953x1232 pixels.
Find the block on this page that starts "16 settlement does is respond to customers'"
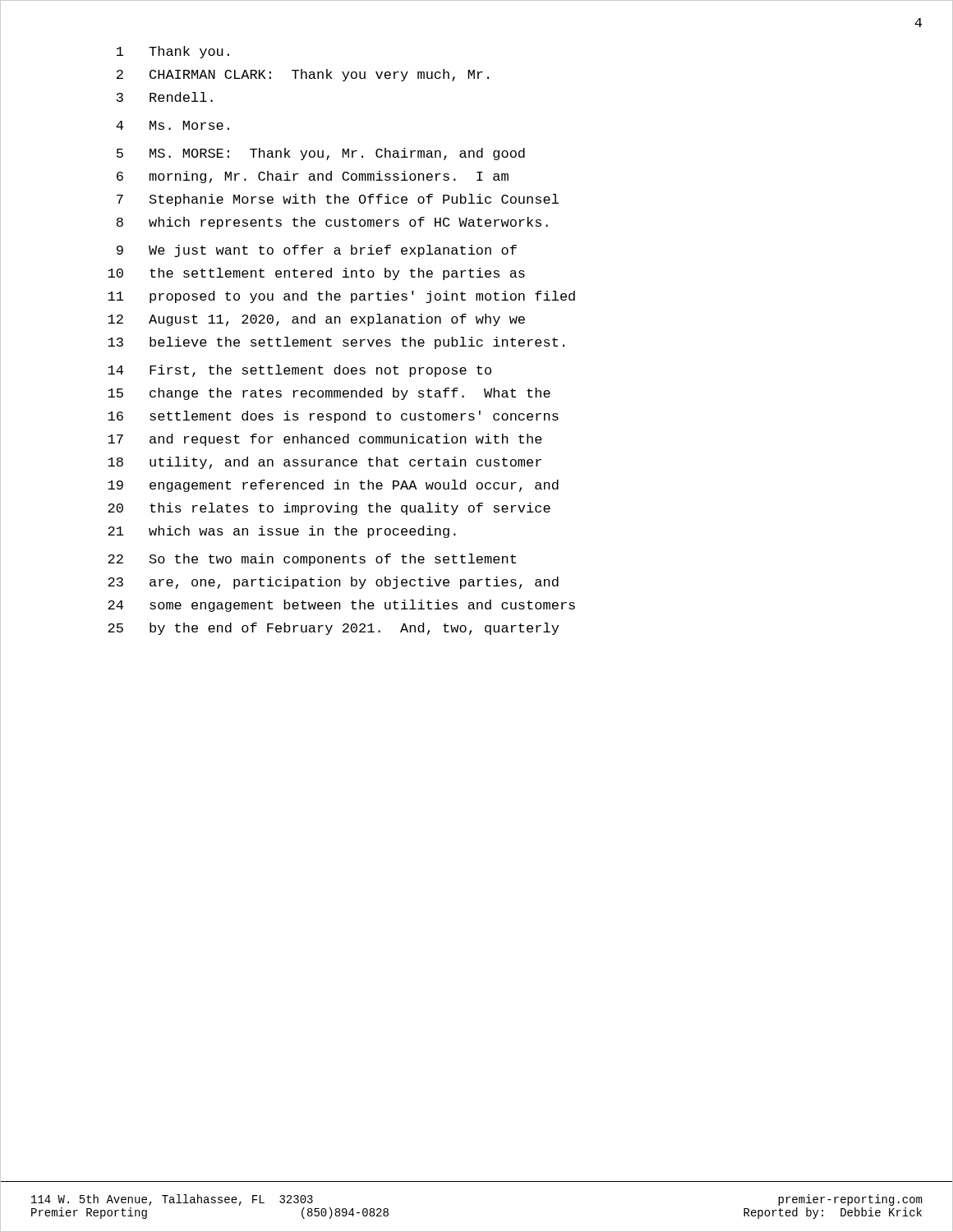(x=485, y=417)
